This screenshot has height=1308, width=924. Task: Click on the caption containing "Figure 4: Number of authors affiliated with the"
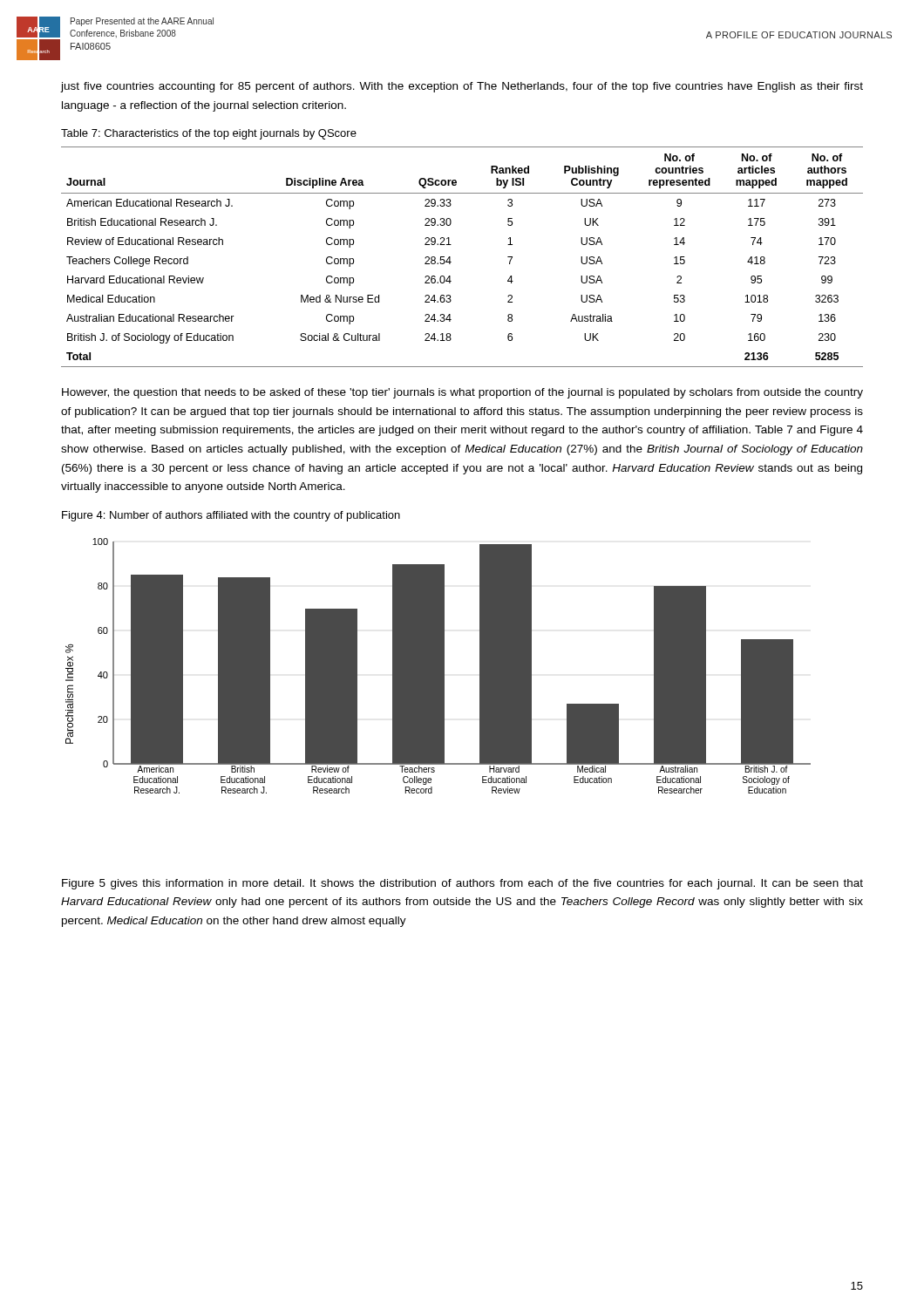coord(231,515)
